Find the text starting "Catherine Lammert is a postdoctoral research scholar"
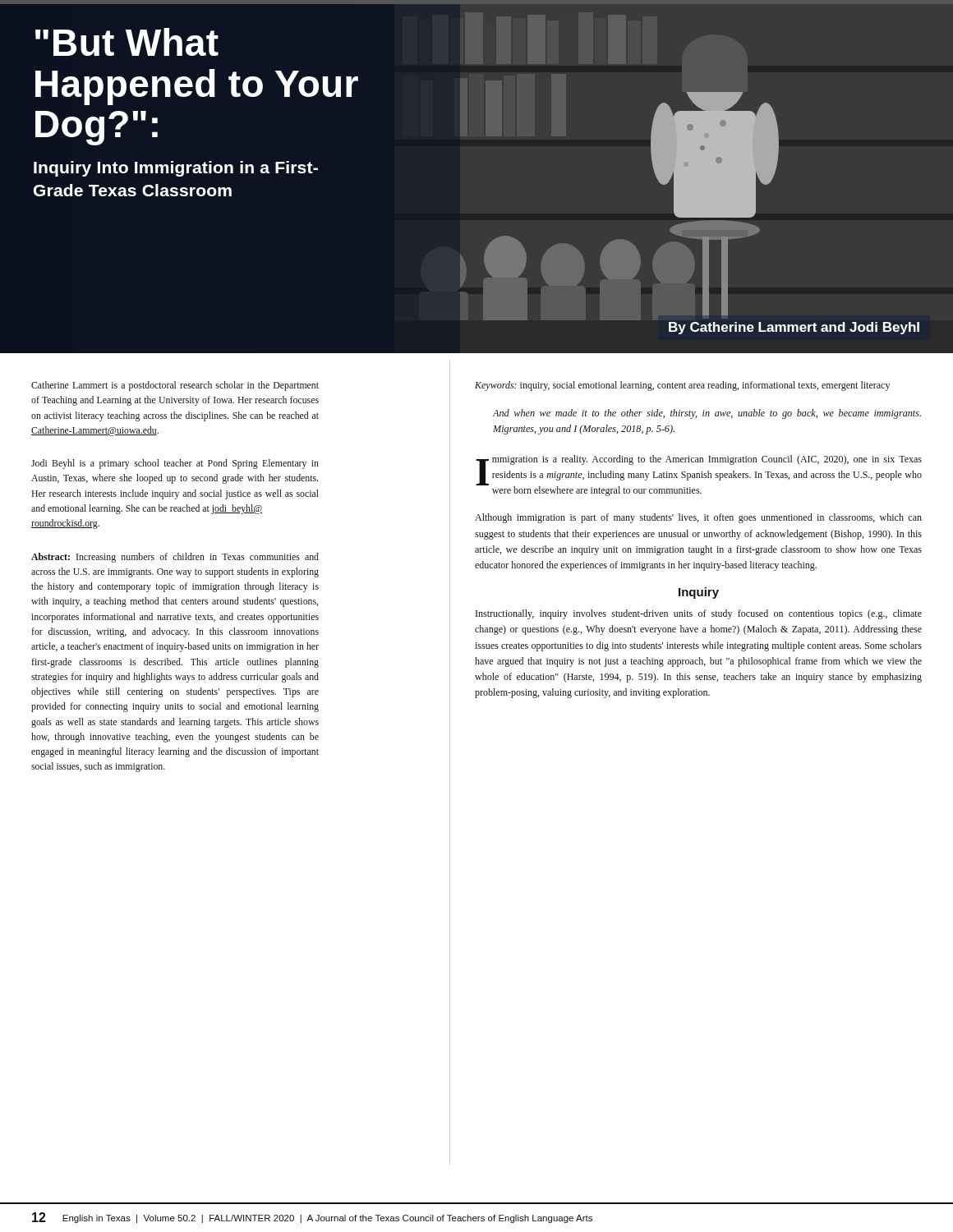The height and width of the screenshot is (1232, 953). click(x=175, y=408)
